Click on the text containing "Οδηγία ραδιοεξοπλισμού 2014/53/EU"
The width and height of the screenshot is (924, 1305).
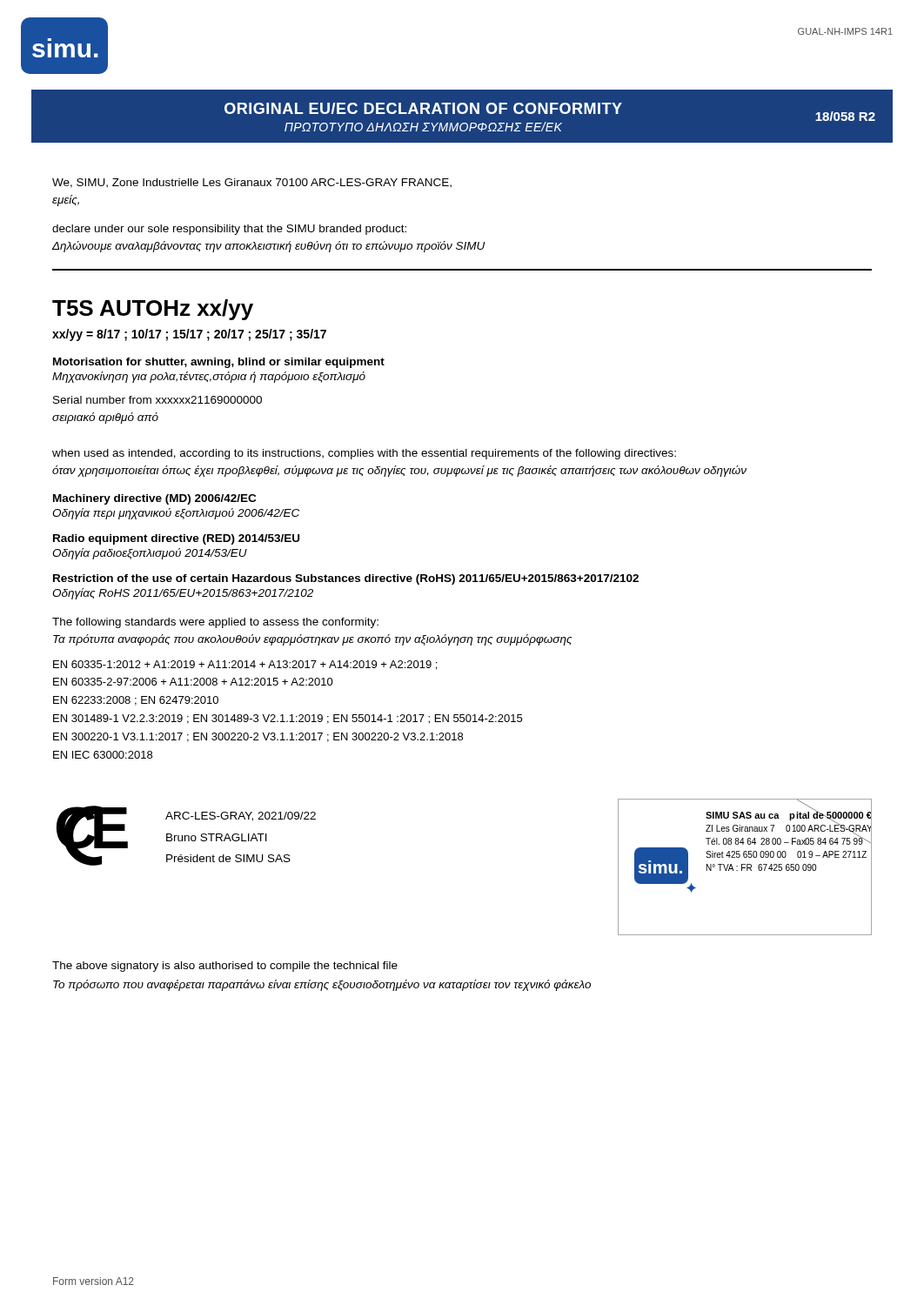pos(149,553)
